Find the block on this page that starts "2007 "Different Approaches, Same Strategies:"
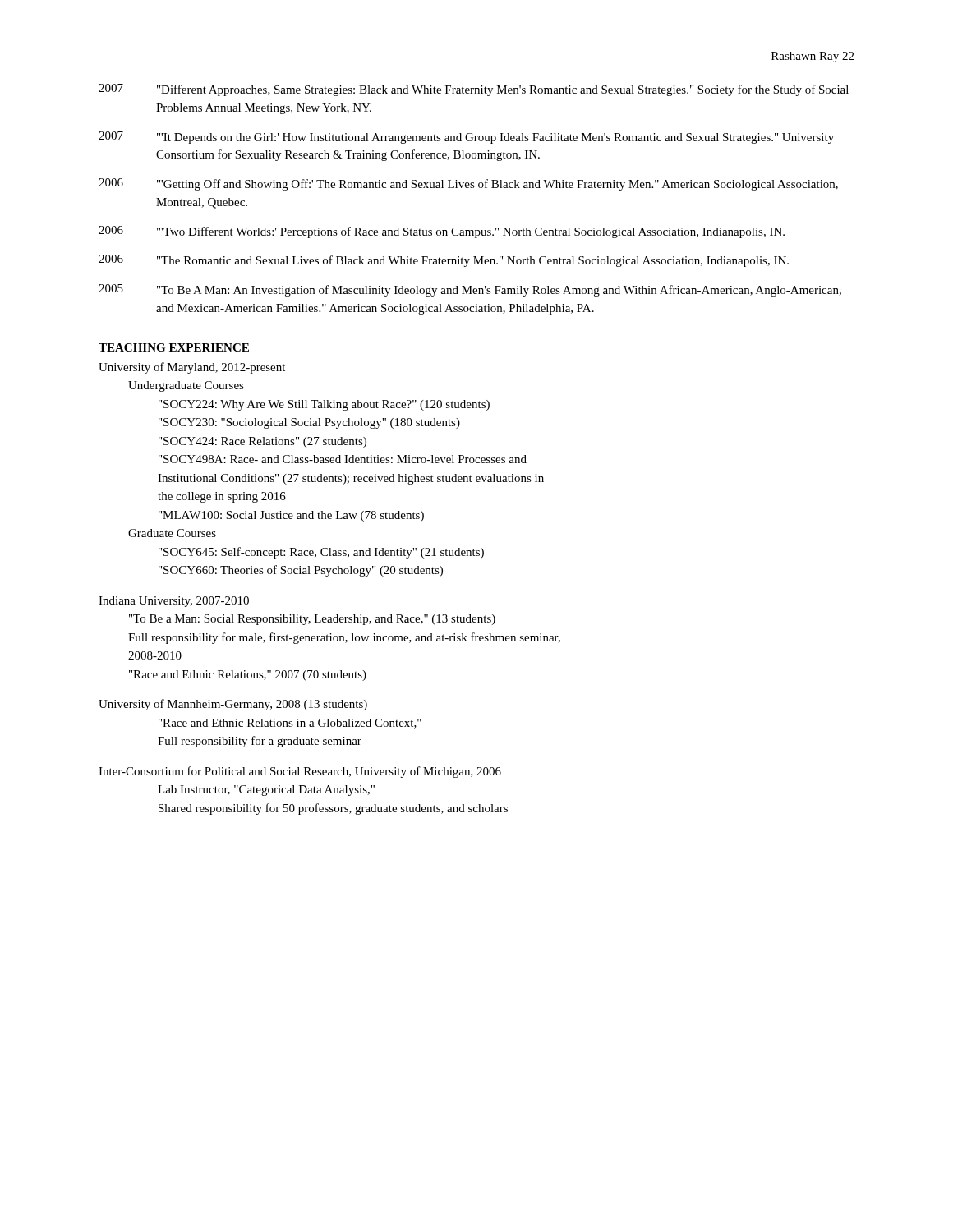Viewport: 953px width, 1232px height. 476,99
